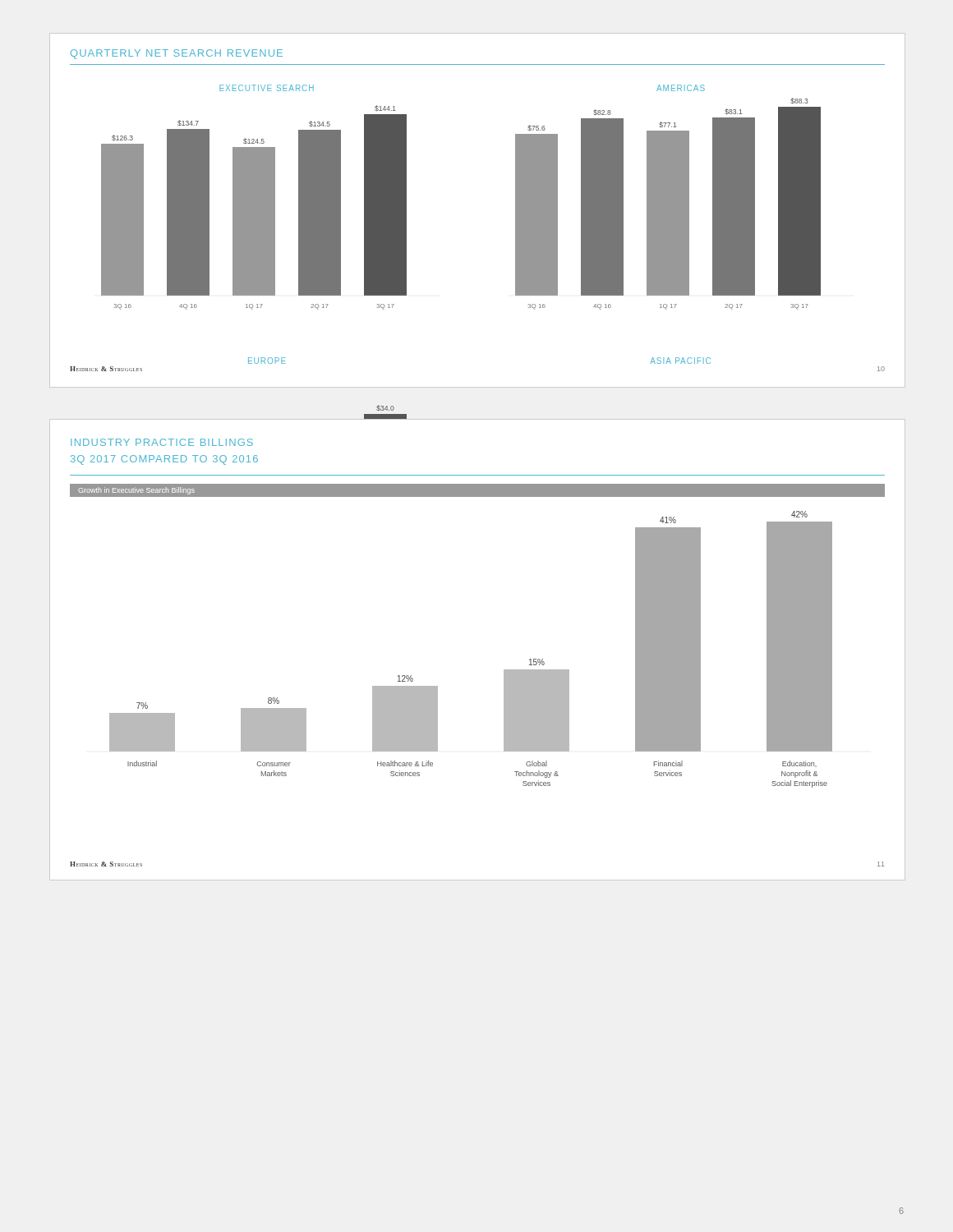Locate the block starting "INDUSTRY PRACTICE BILLINGS3Q 2017 COMPARED"
Viewport: 953px width, 1232px height.
[x=164, y=450]
